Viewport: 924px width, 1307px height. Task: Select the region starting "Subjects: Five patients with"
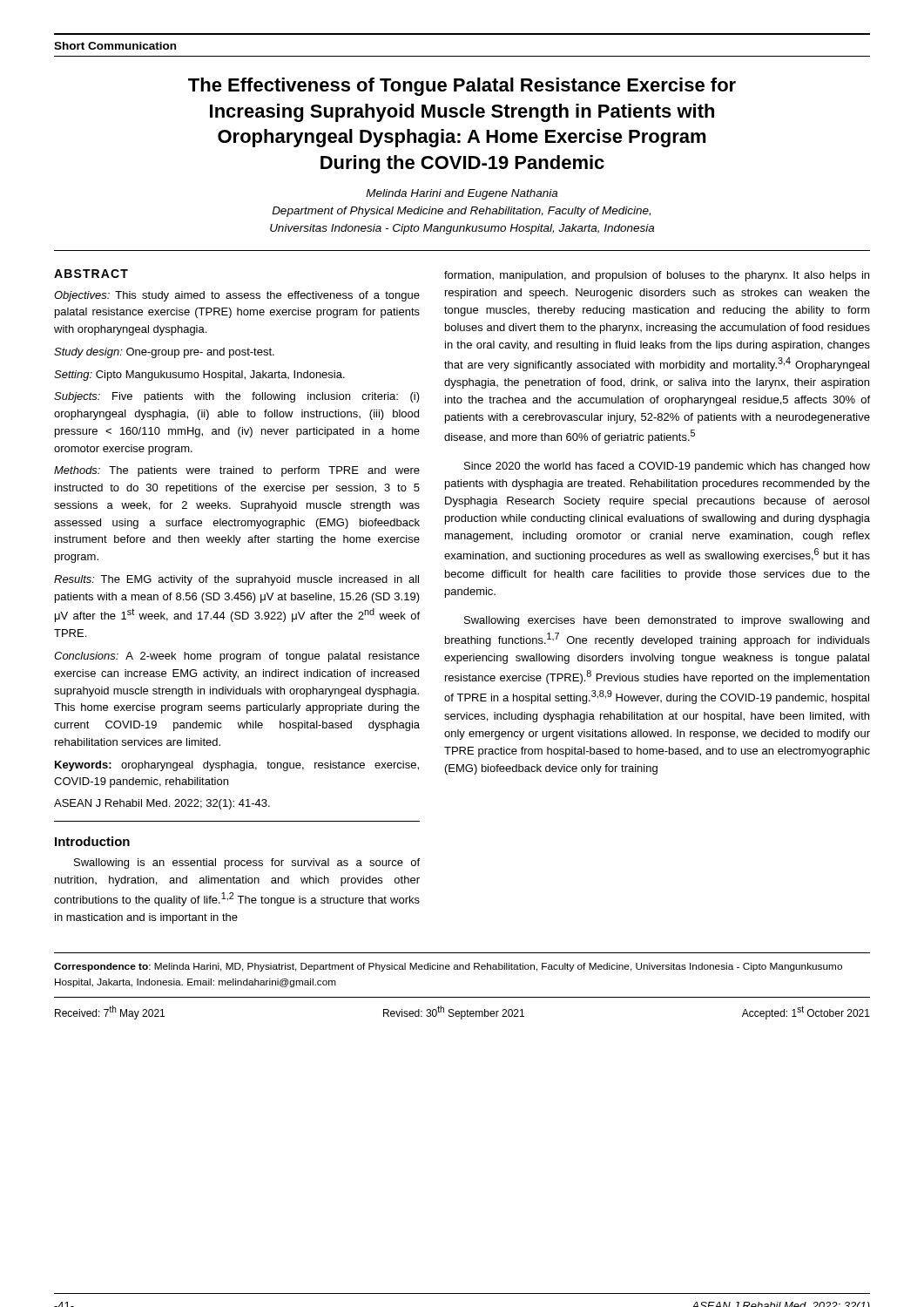click(x=237, y=422)
